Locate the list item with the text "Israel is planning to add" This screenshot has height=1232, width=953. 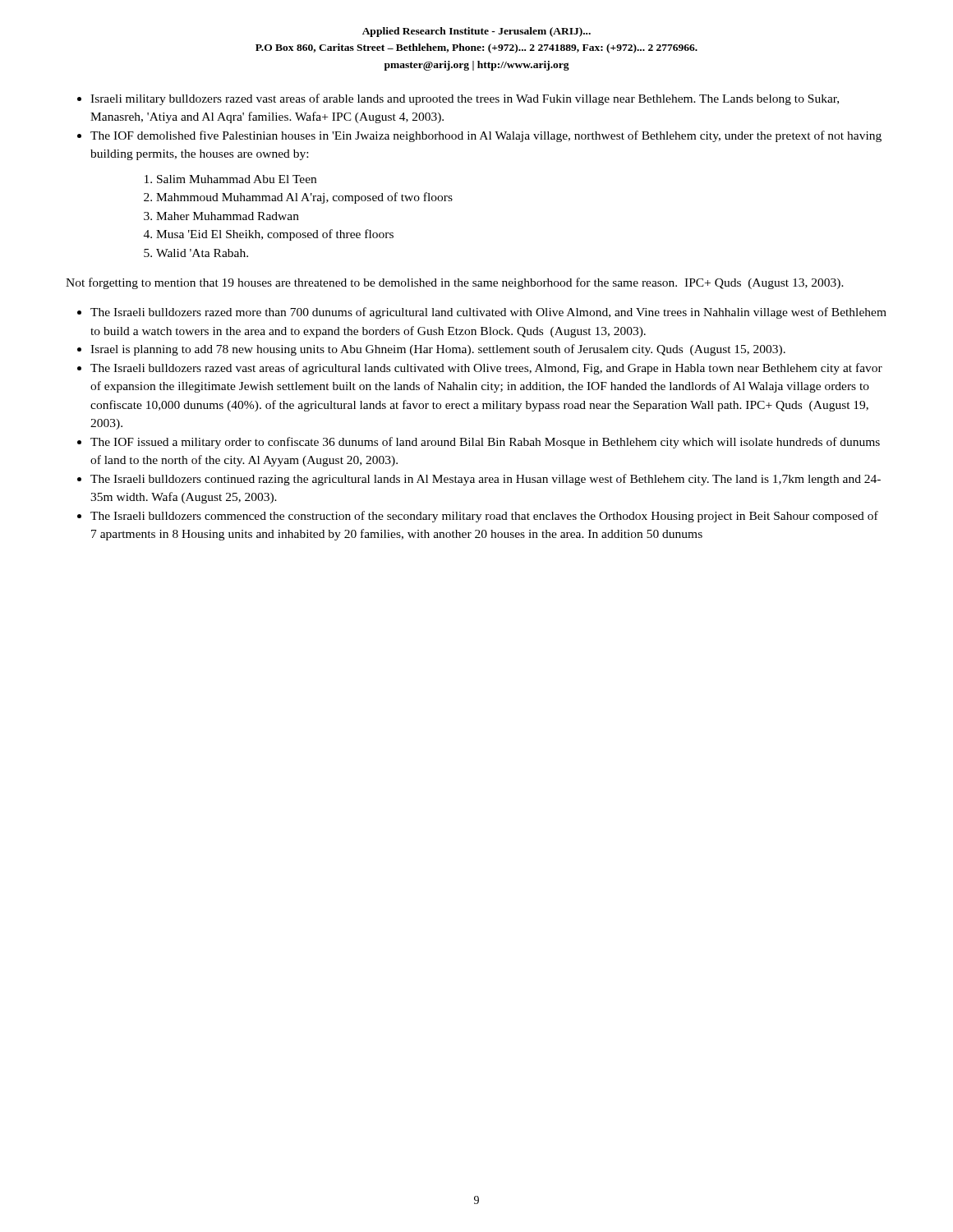(x=489, y=350)
